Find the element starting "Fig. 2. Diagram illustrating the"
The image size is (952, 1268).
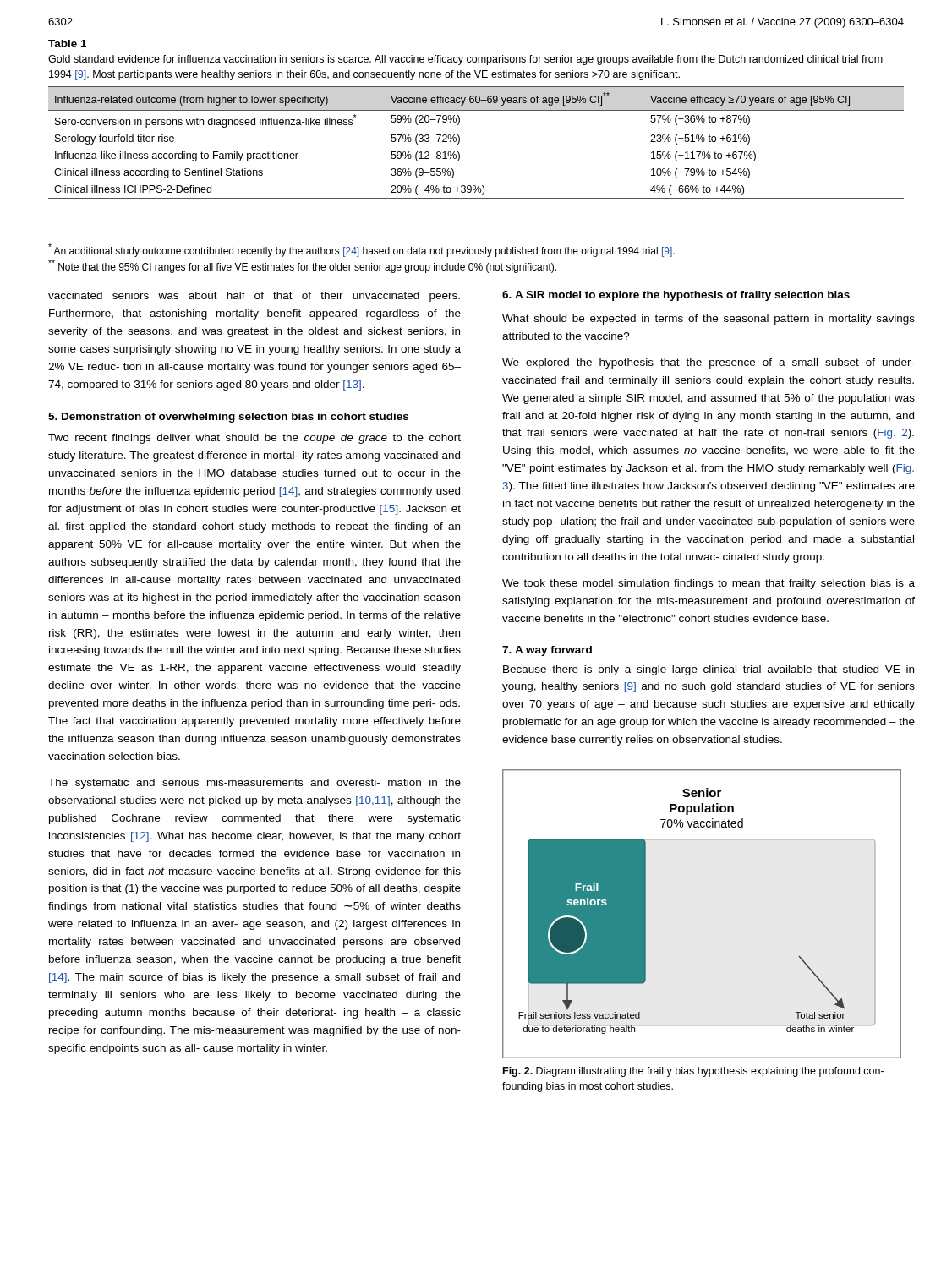[693, 1079]
